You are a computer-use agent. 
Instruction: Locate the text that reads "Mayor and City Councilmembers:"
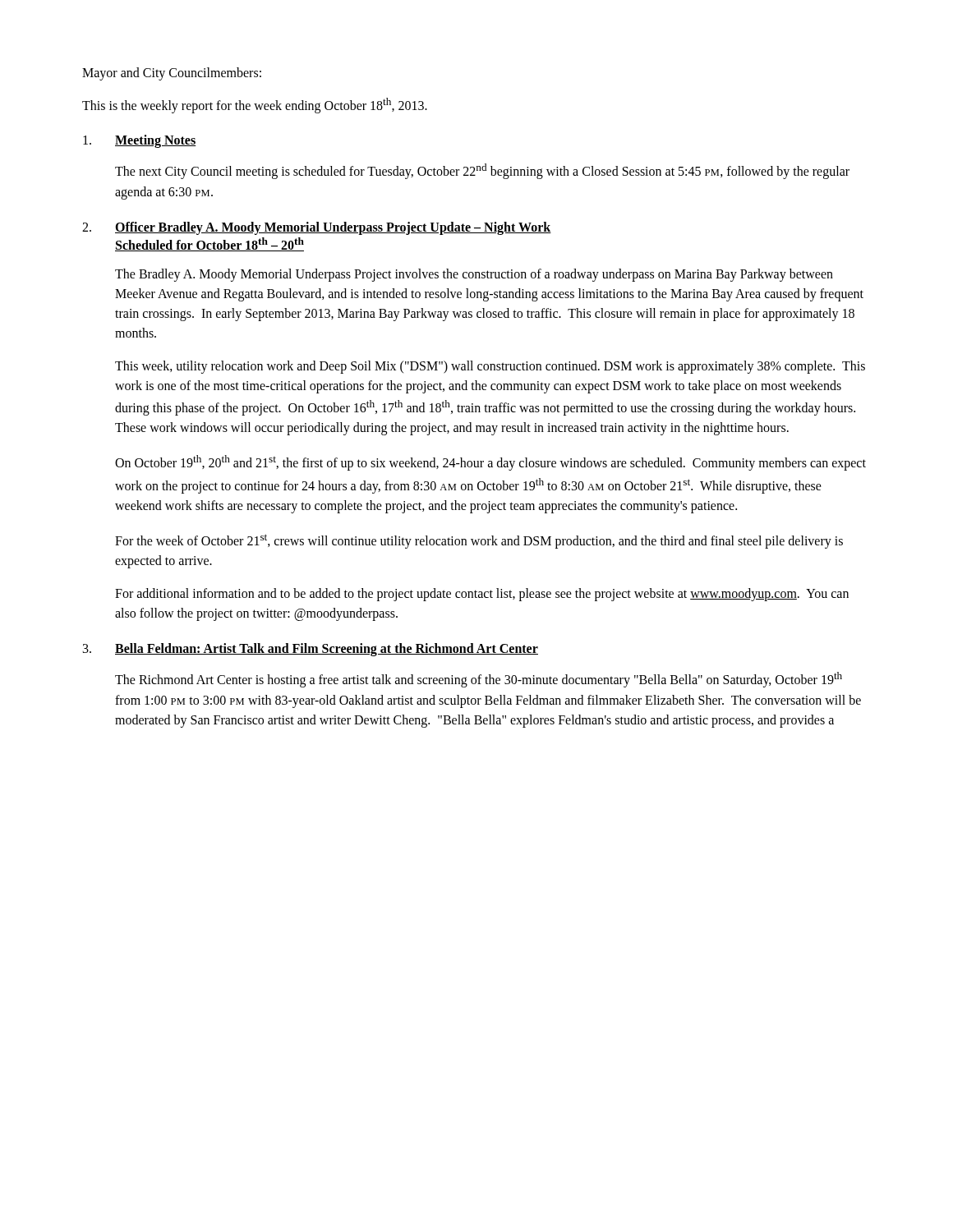coord(172,73)
